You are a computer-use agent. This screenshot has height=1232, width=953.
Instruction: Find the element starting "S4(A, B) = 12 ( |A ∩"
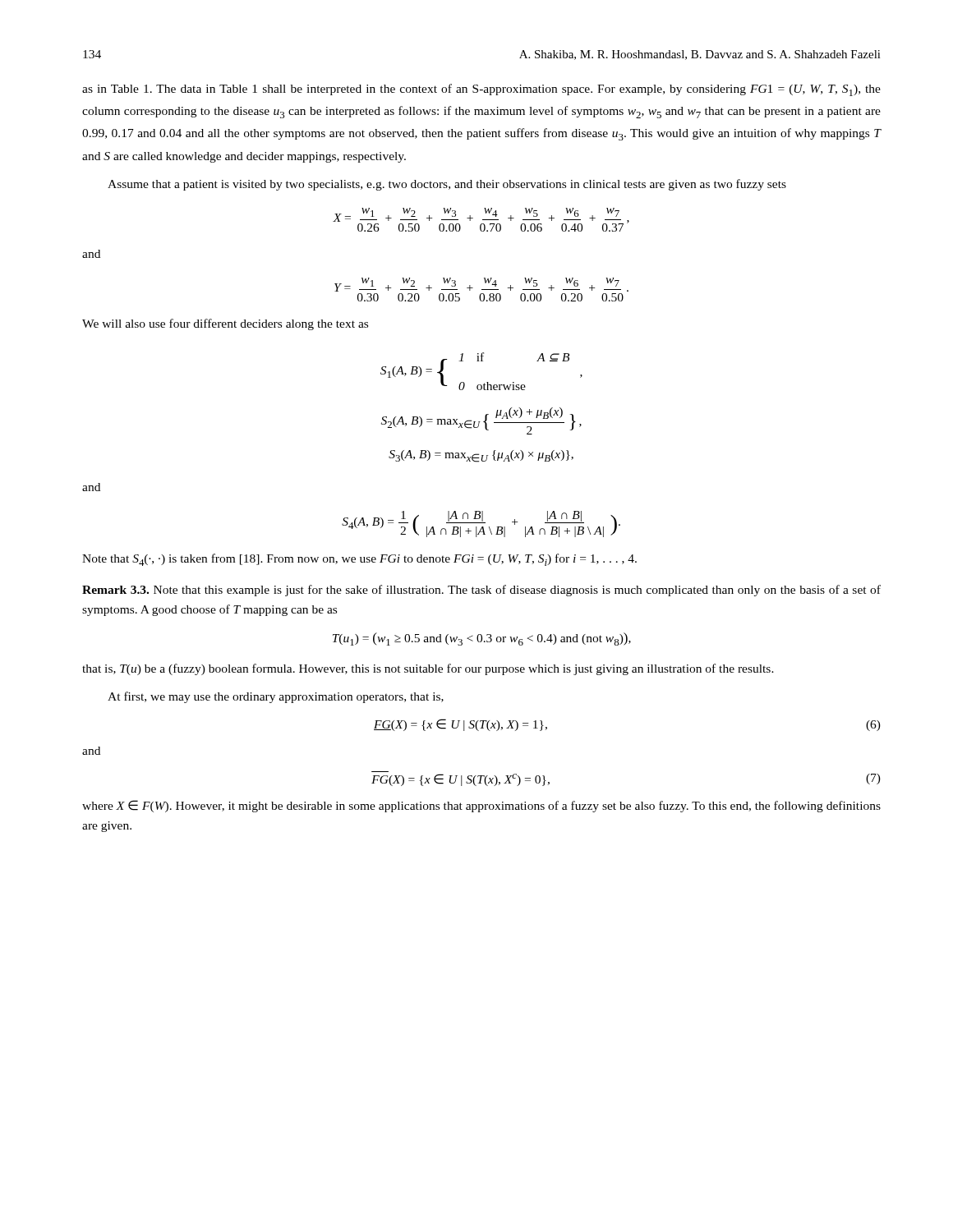(x=481, y=523)
